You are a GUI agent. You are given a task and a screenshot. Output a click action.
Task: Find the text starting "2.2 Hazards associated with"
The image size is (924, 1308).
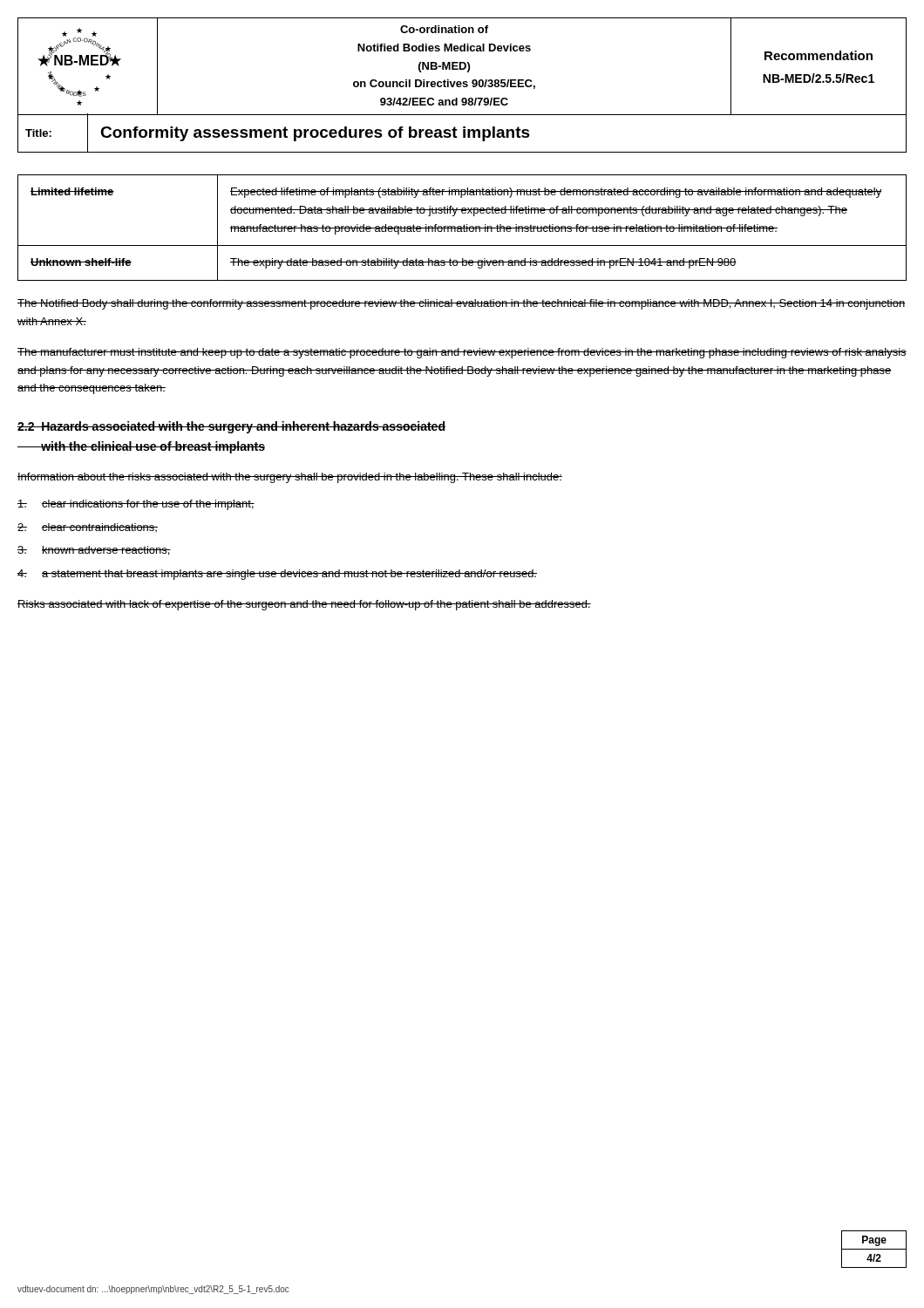pos(231,427)
